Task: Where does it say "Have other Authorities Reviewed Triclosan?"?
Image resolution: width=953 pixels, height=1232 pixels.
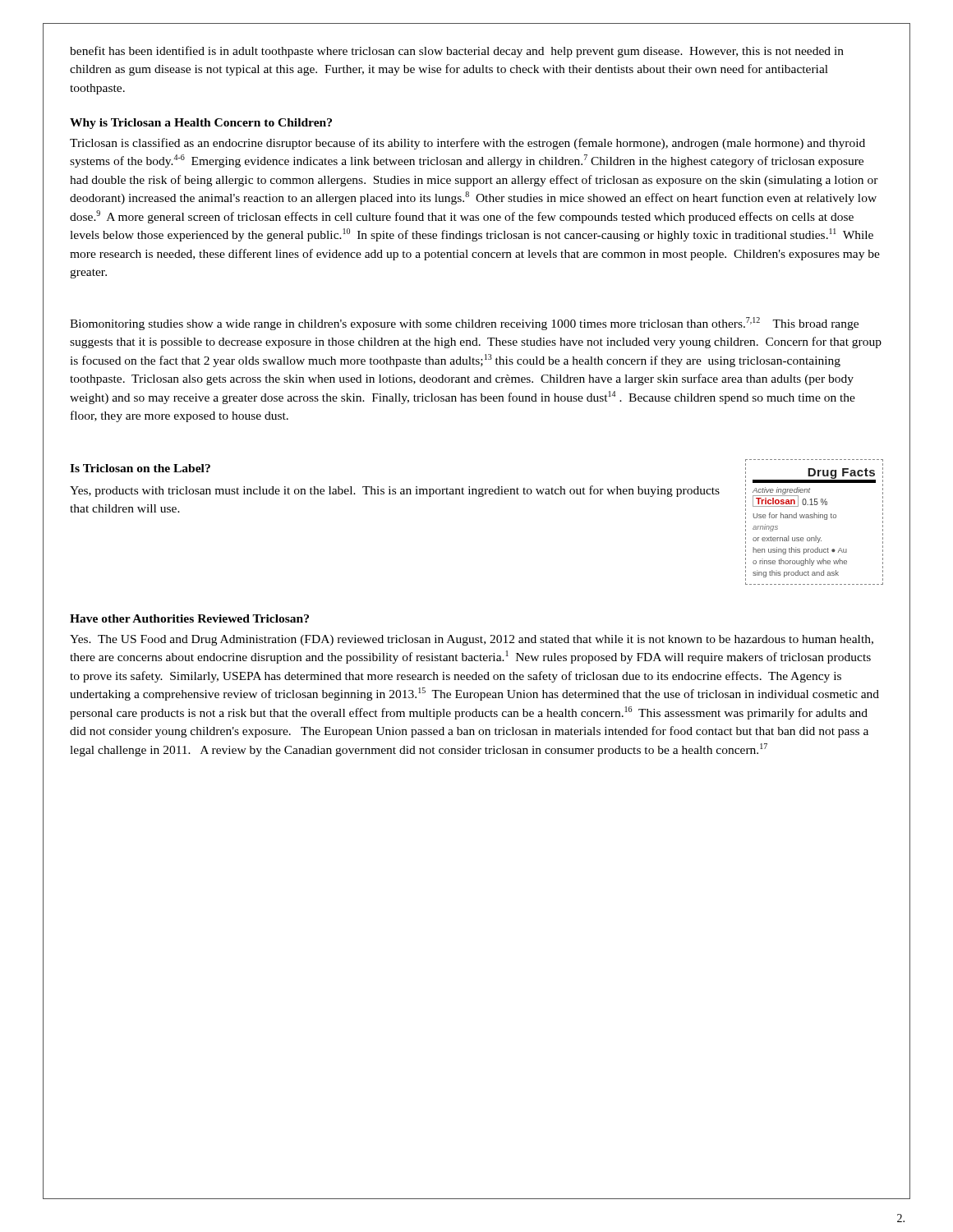Action: [x=190, y=618]
